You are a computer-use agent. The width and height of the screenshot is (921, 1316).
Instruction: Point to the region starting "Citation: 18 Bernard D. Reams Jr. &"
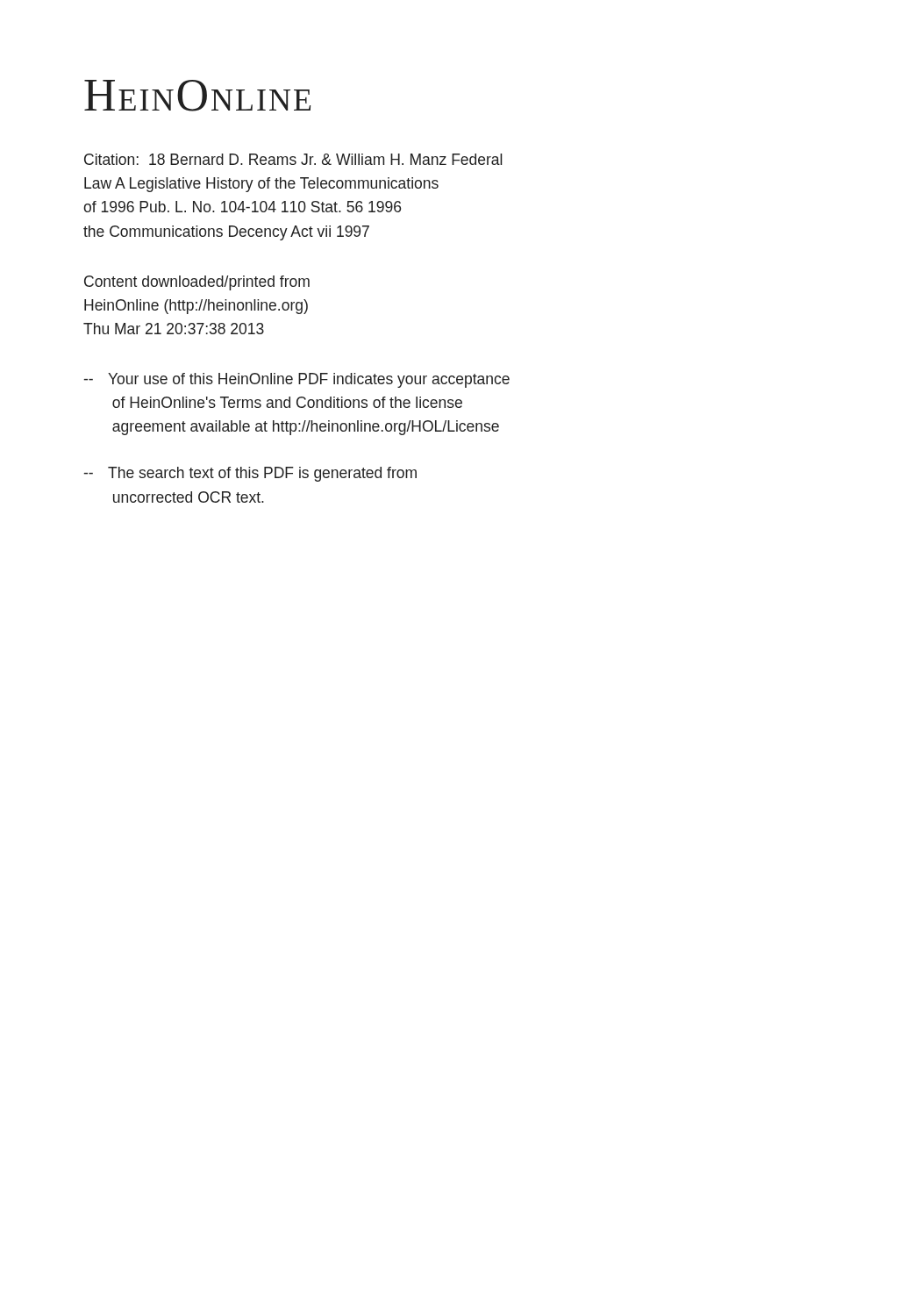[293, 196]
